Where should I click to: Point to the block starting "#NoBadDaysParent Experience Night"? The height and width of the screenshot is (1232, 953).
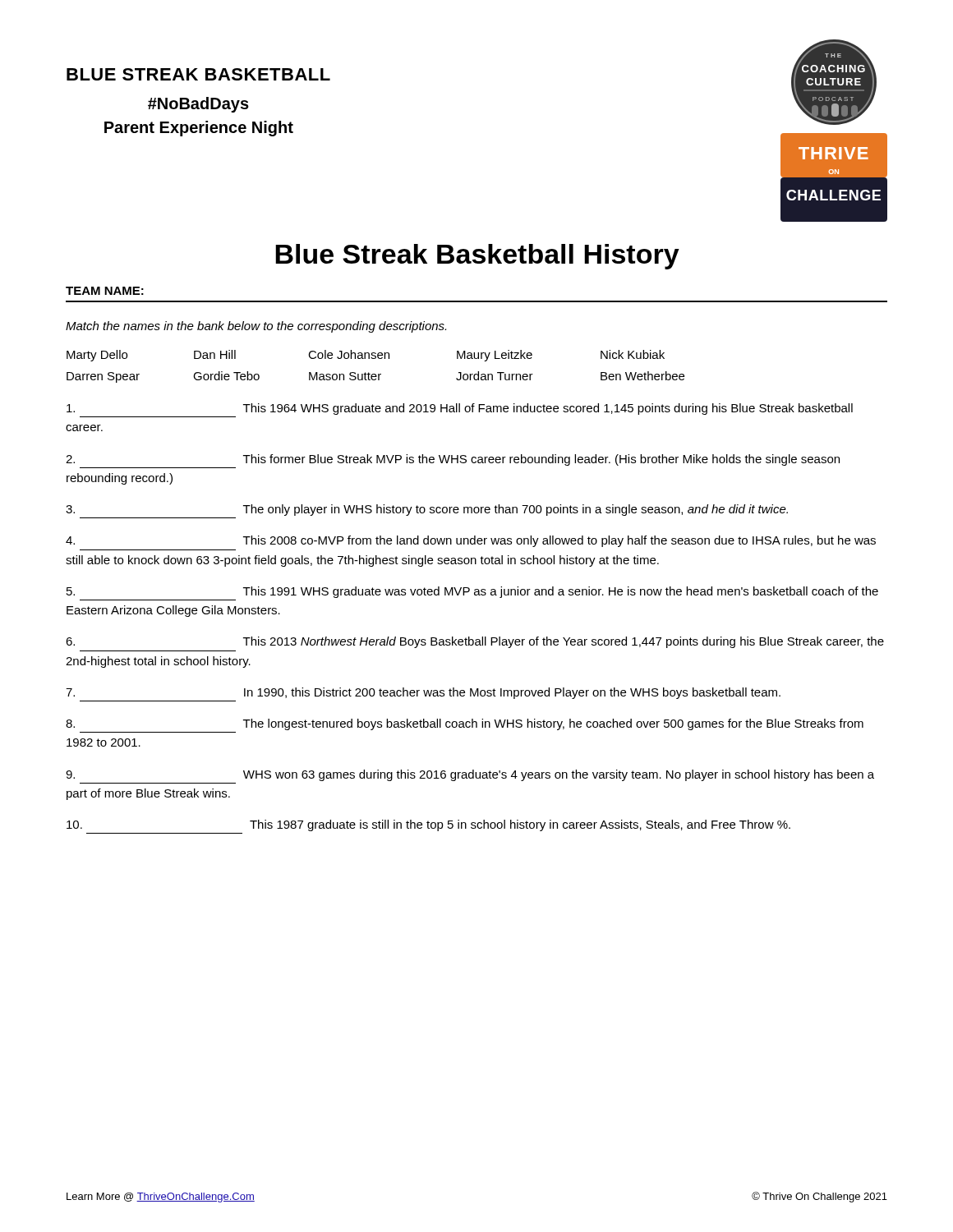(x=198, y=115)
